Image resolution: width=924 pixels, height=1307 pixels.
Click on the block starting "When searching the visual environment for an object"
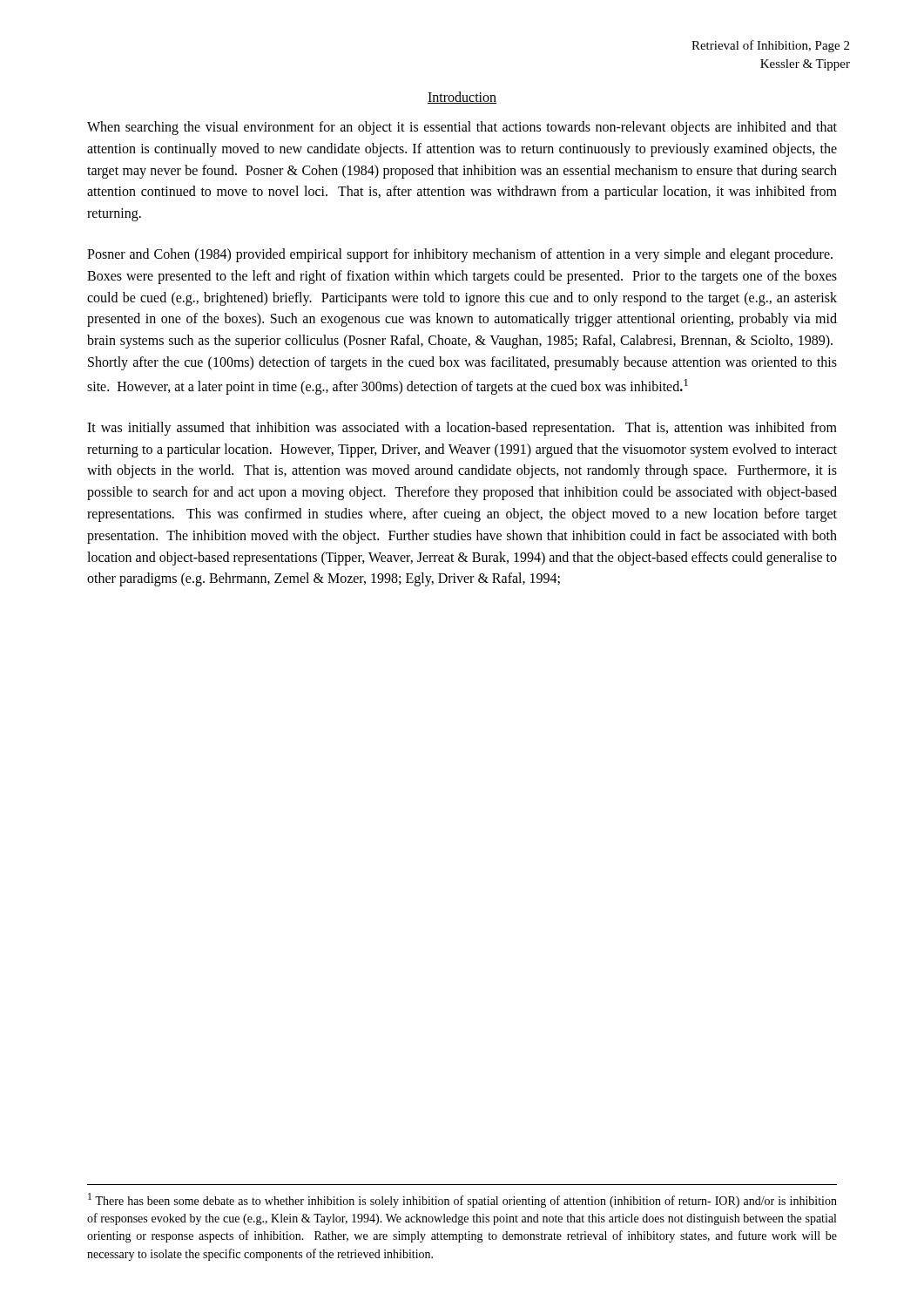(x=462, y=170)
